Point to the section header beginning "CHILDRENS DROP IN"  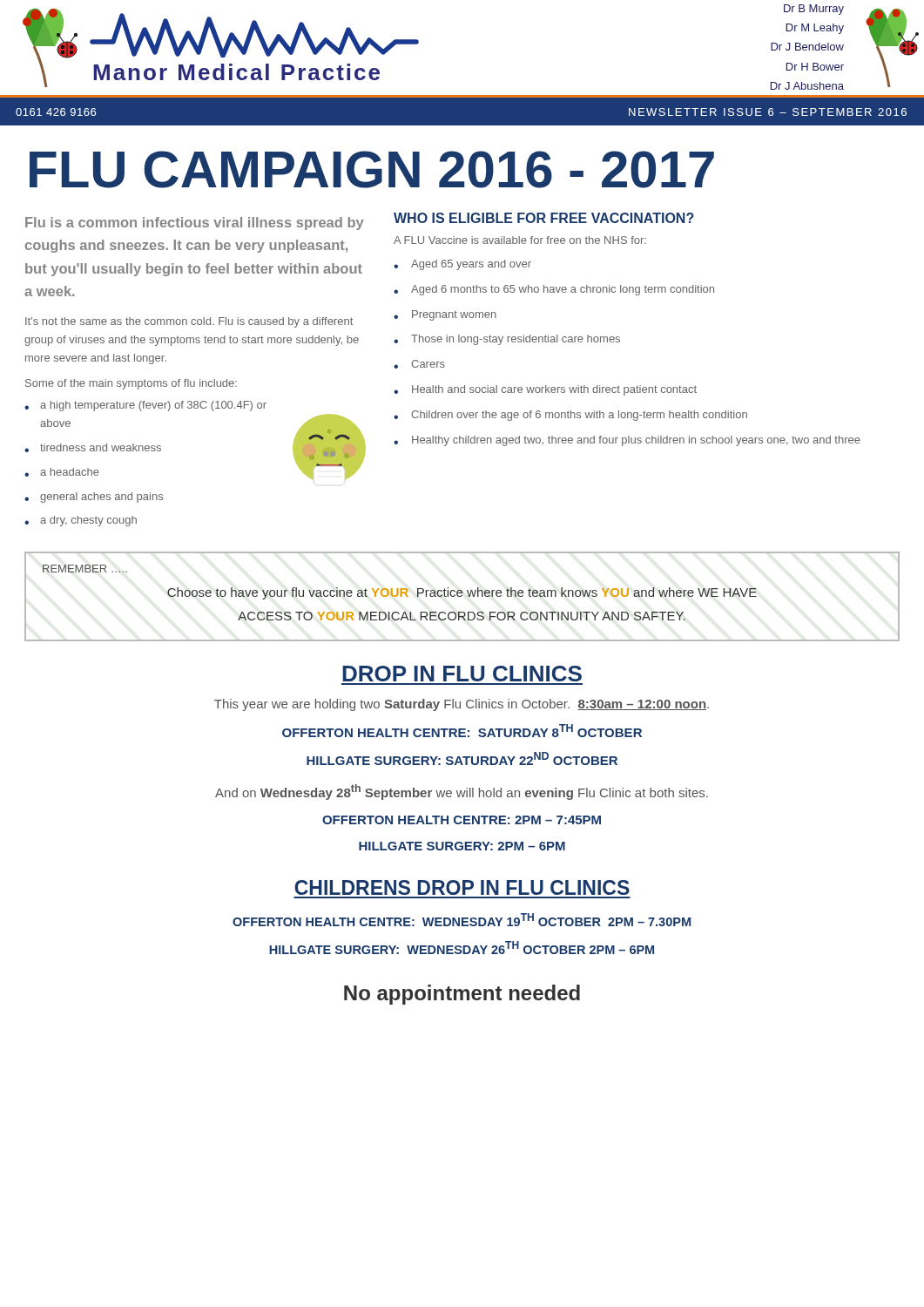point(462,888)
